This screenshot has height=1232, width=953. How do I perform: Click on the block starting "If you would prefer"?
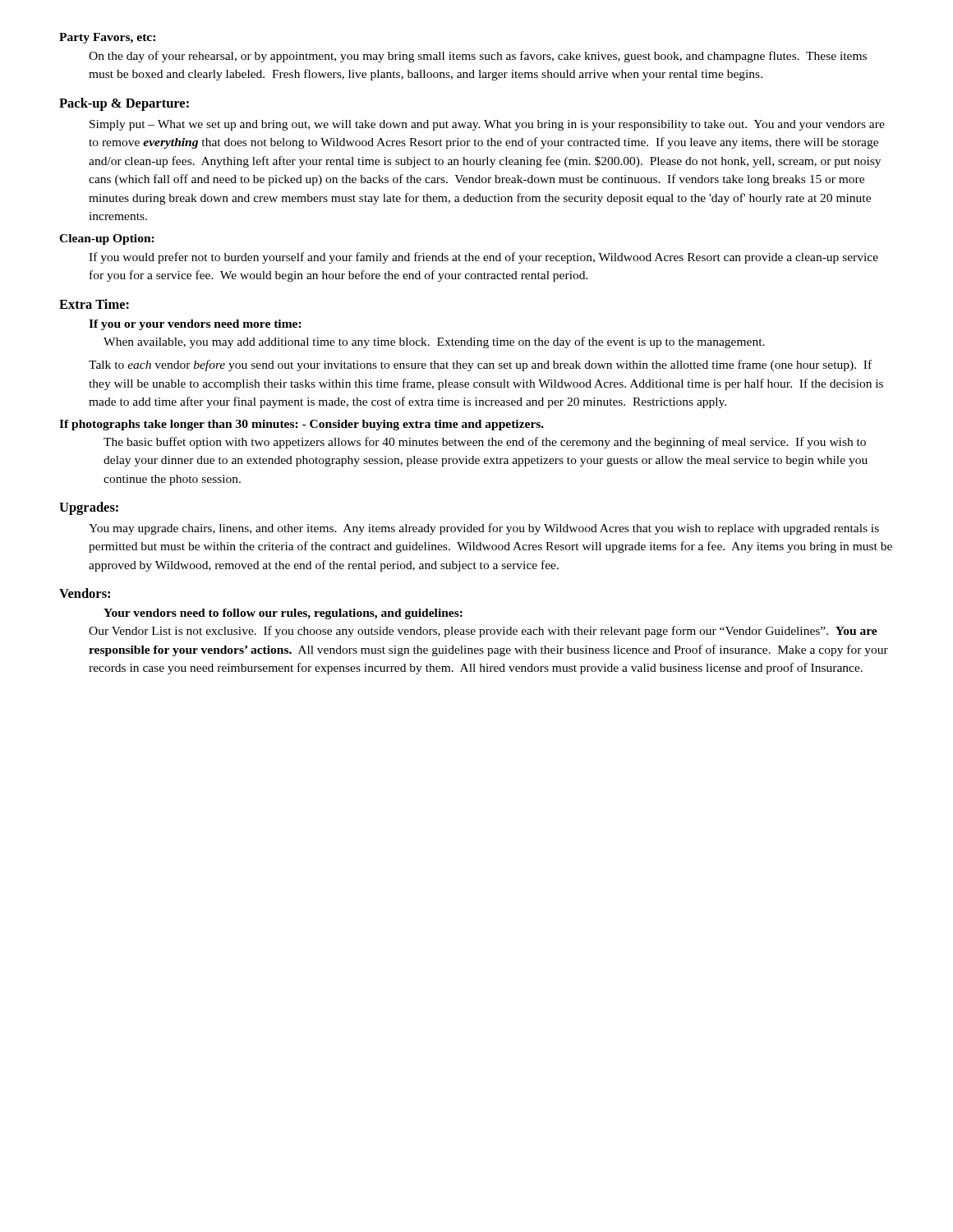click(x=484, y=266)
